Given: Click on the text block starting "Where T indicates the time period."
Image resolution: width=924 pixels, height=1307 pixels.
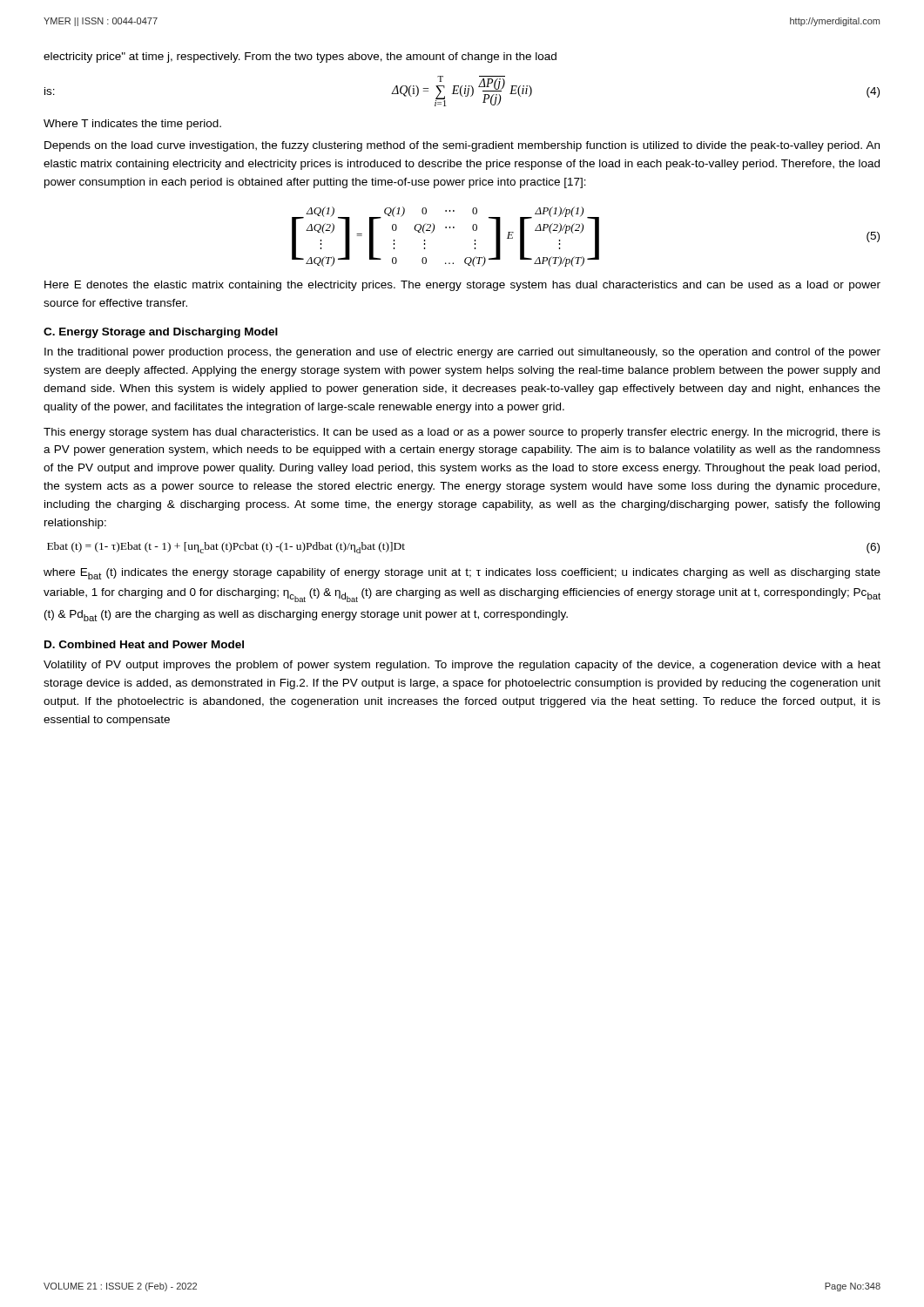Looking at the screenshot, I should click(x=132, y=125).
